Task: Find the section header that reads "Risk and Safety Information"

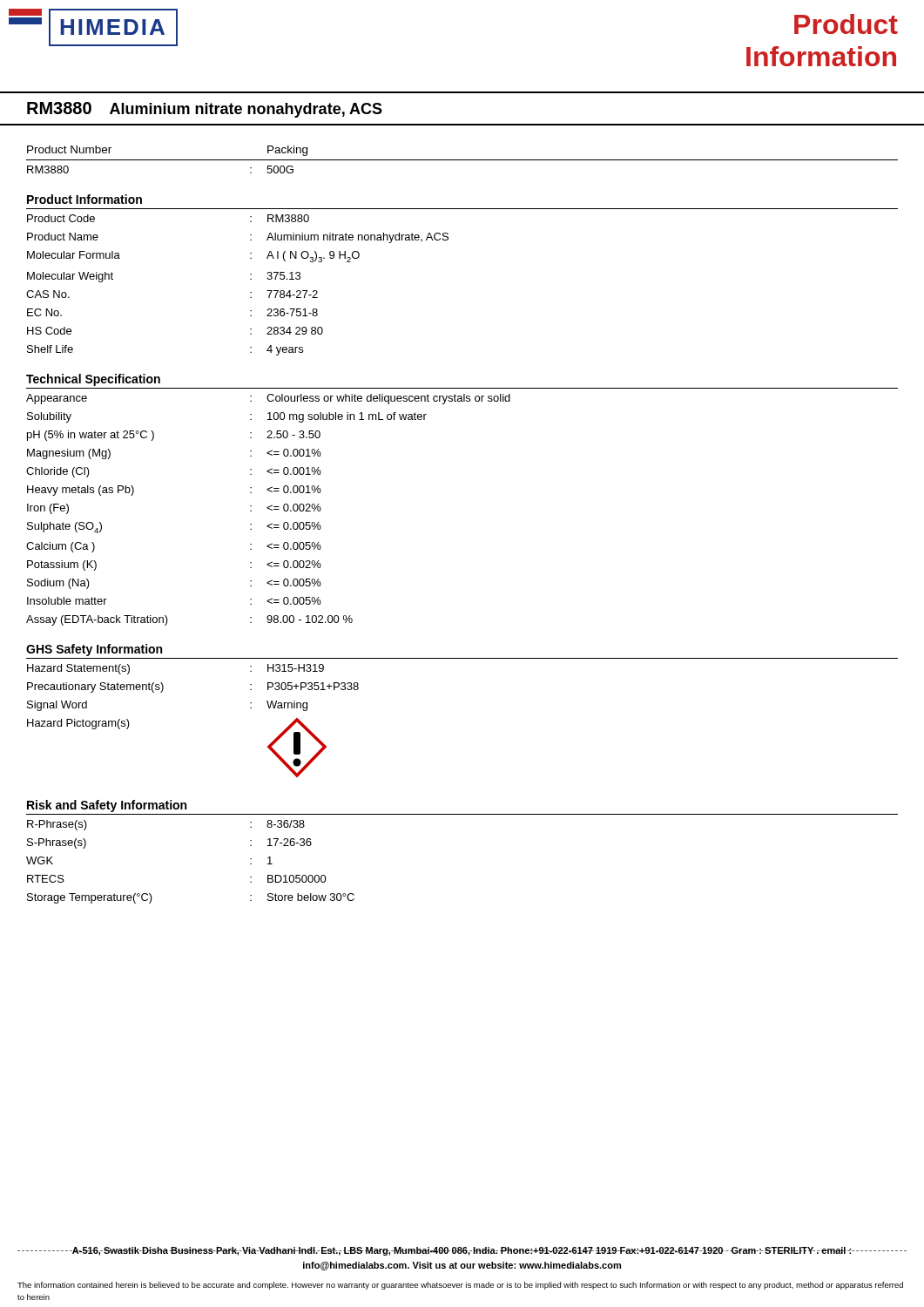Action: pos(107,805)
